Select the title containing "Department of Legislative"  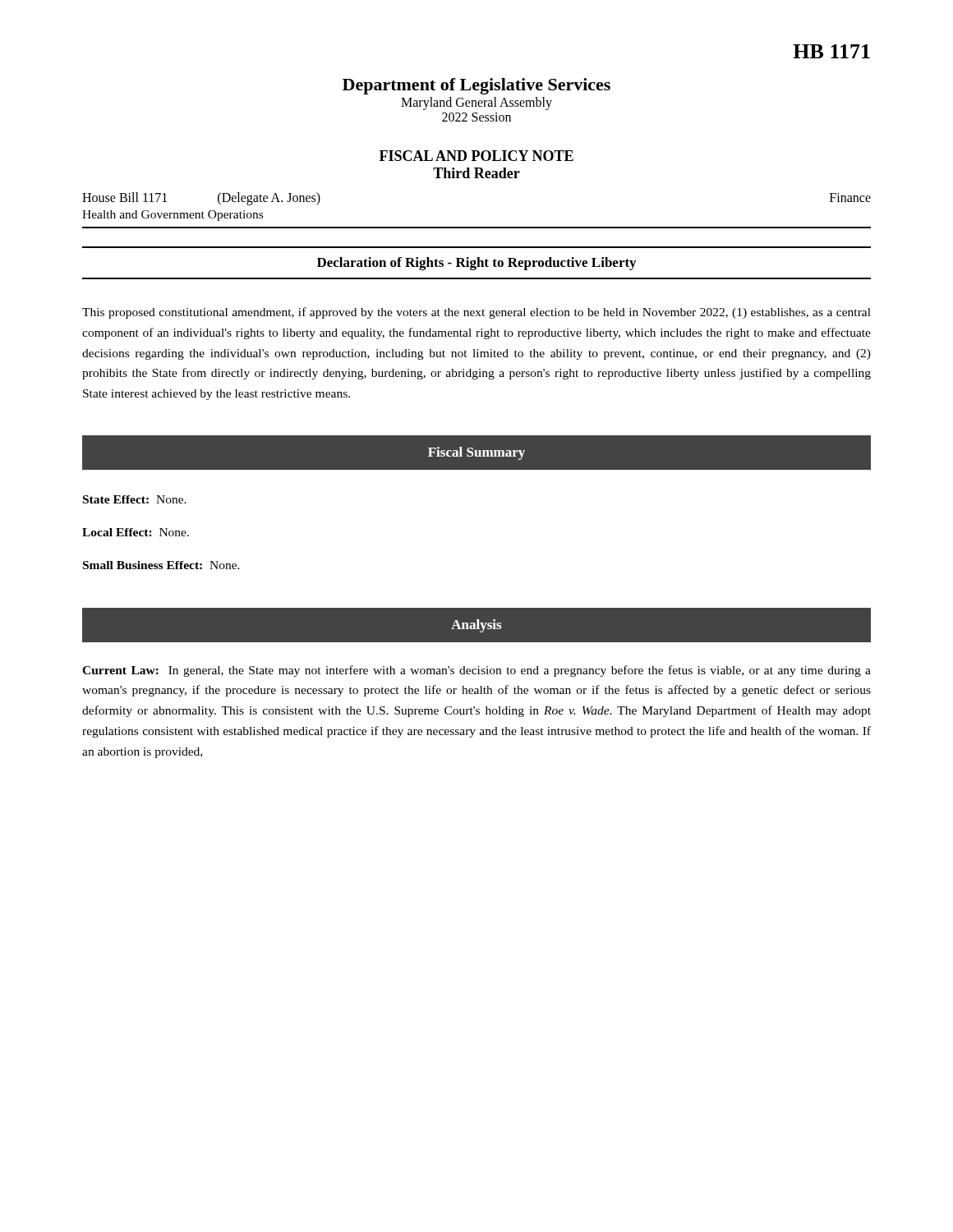pos(476,99)
